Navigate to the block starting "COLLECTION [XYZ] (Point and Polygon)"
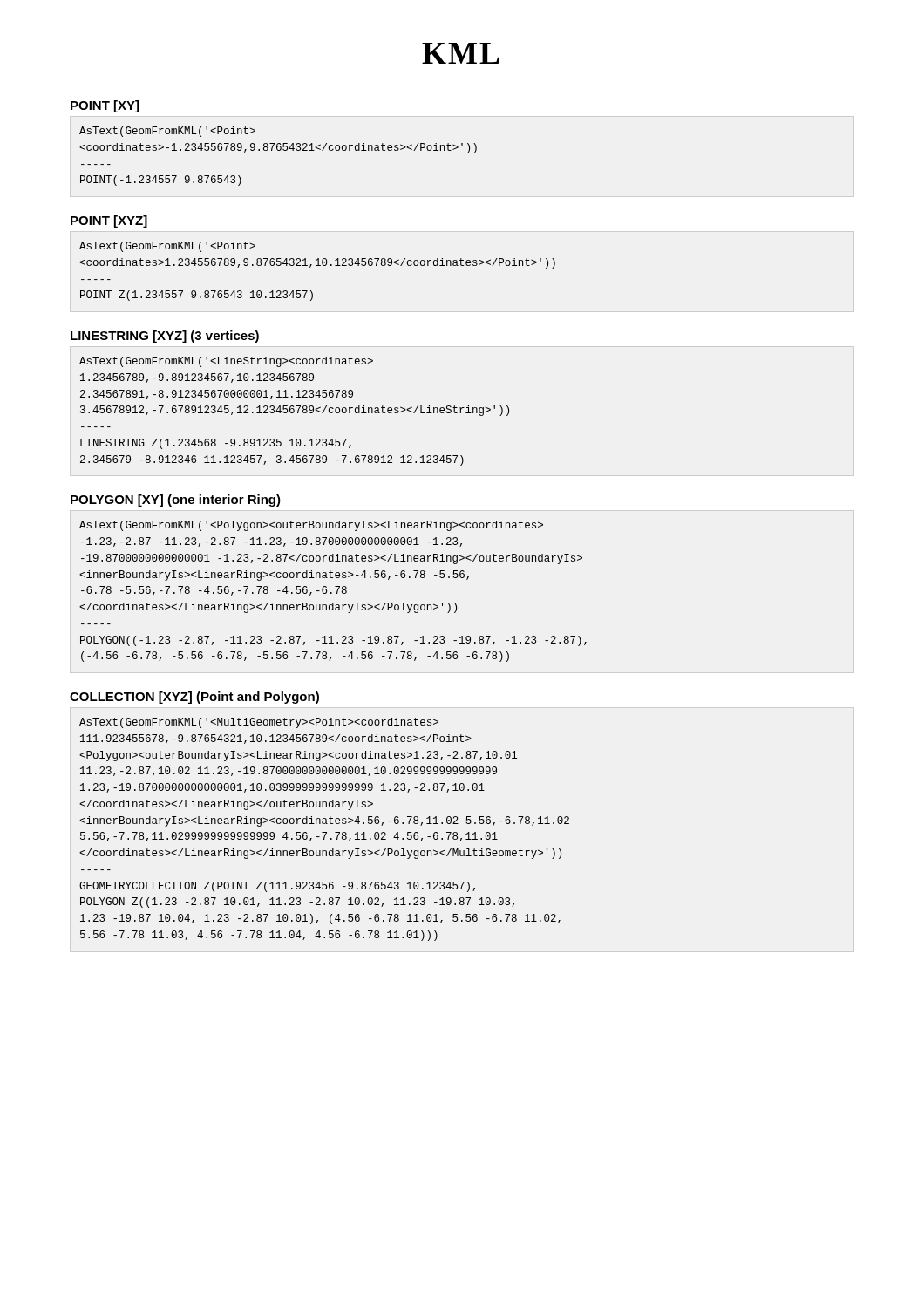This screenshot has width=924, height=1308. pos(462,696)
